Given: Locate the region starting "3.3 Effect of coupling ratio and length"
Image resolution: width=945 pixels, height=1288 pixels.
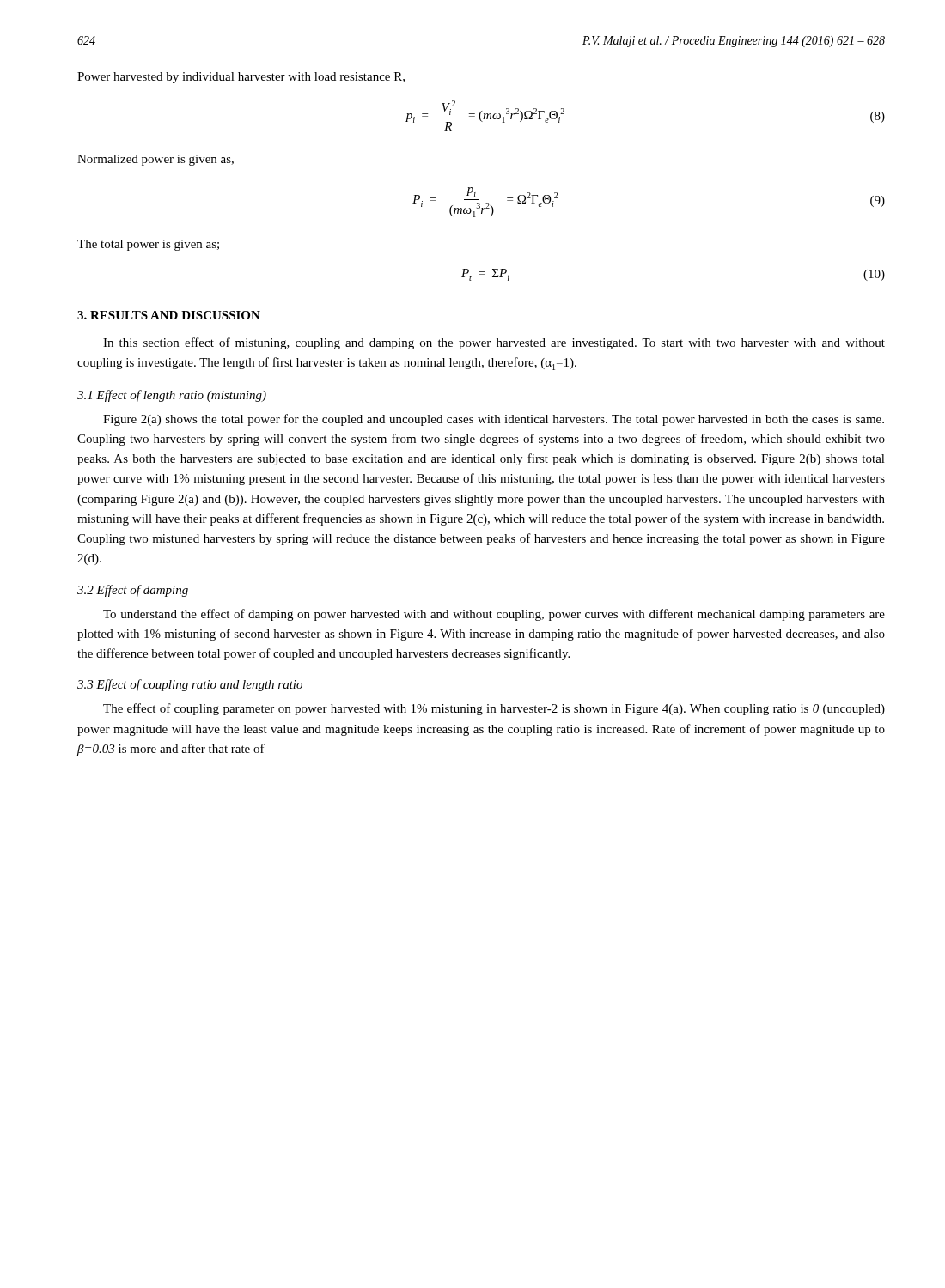Looking at the screenshot, I should [190, 685].
